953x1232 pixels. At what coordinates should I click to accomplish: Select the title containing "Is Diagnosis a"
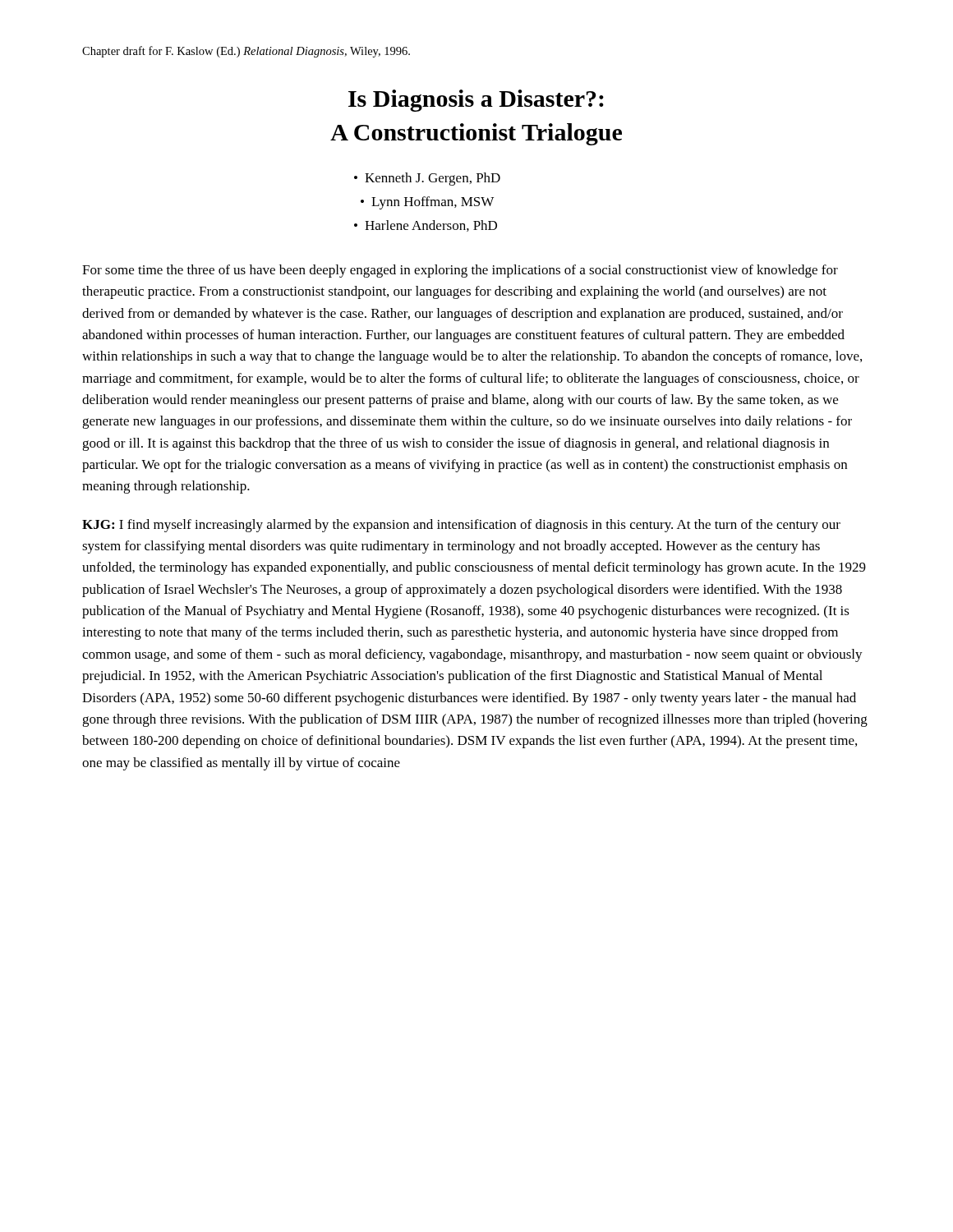click(476, 116)
